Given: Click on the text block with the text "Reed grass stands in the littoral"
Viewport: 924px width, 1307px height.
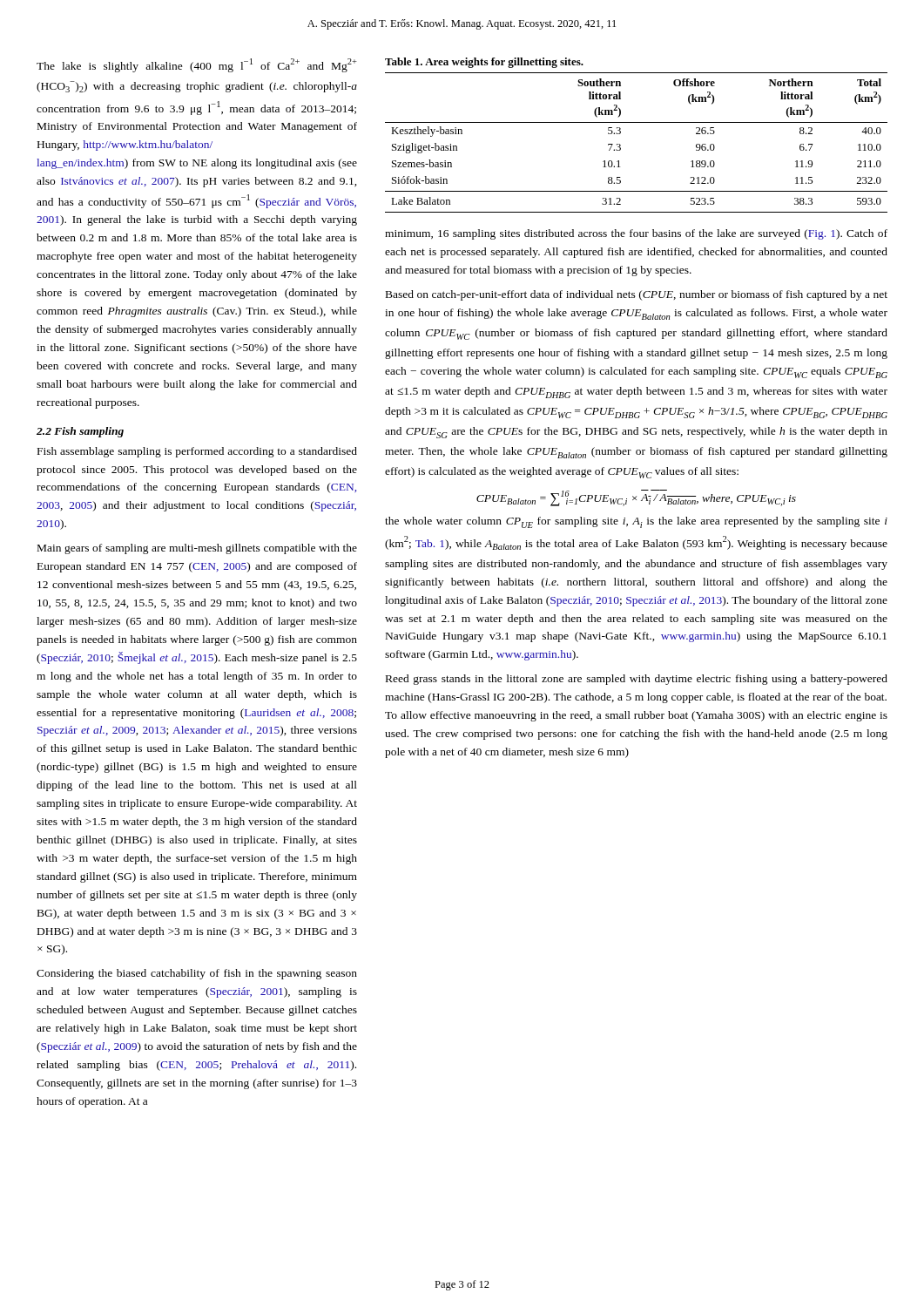Looking at the screenshot, I should click(636, 715).
